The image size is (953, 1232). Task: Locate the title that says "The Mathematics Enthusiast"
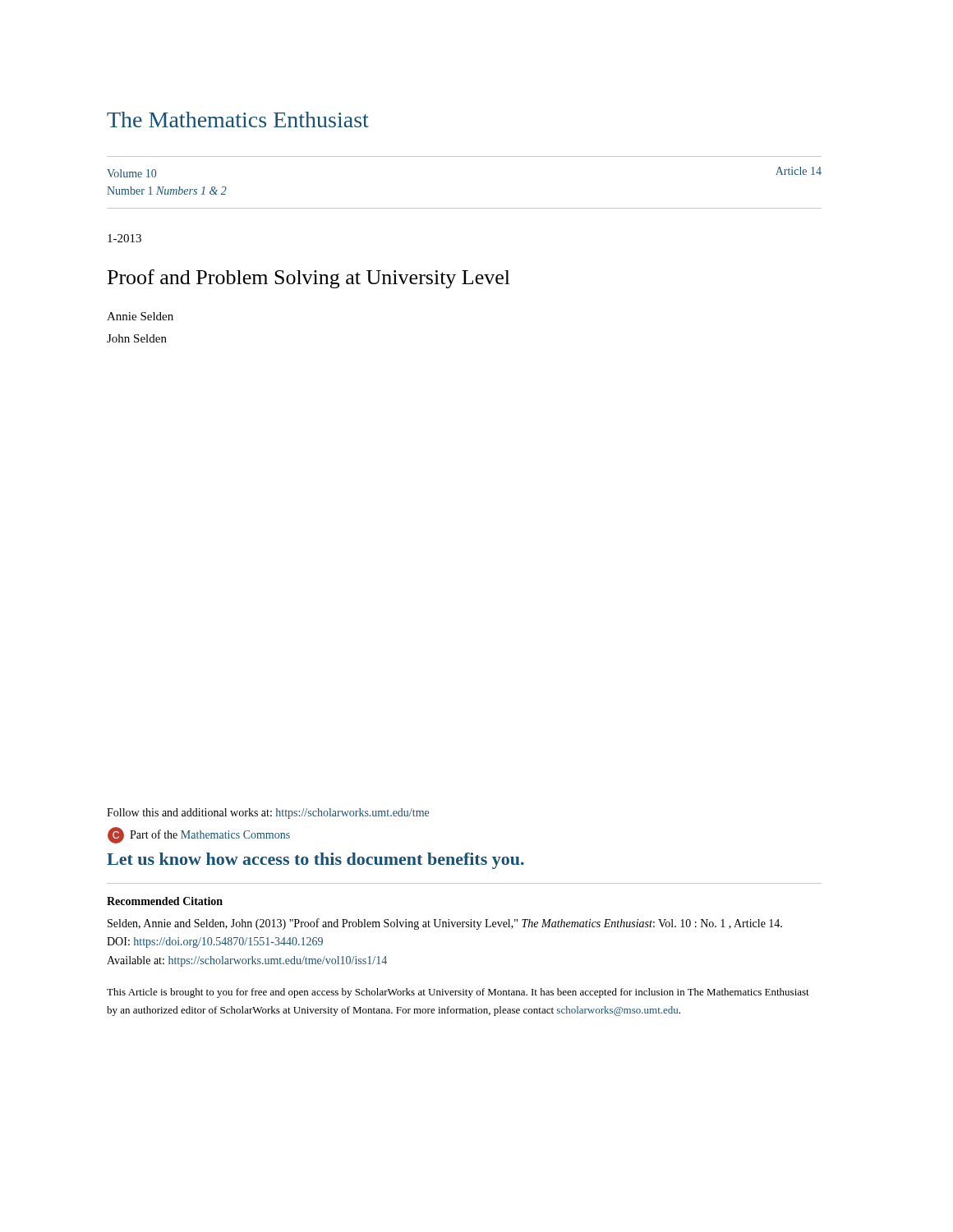[x=238, y=120]
